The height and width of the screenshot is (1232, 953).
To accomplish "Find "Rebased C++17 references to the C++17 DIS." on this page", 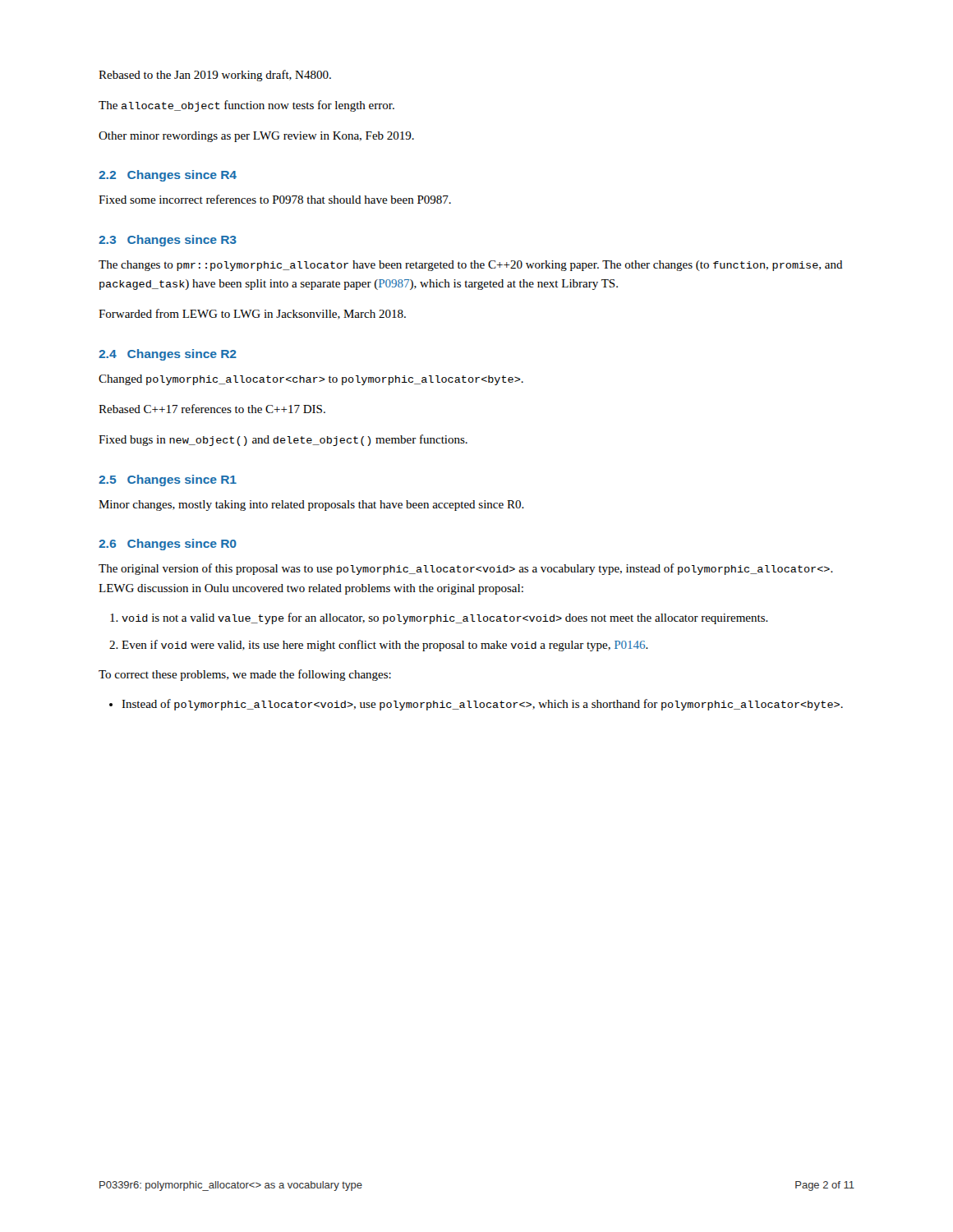I will pos(212,409).
